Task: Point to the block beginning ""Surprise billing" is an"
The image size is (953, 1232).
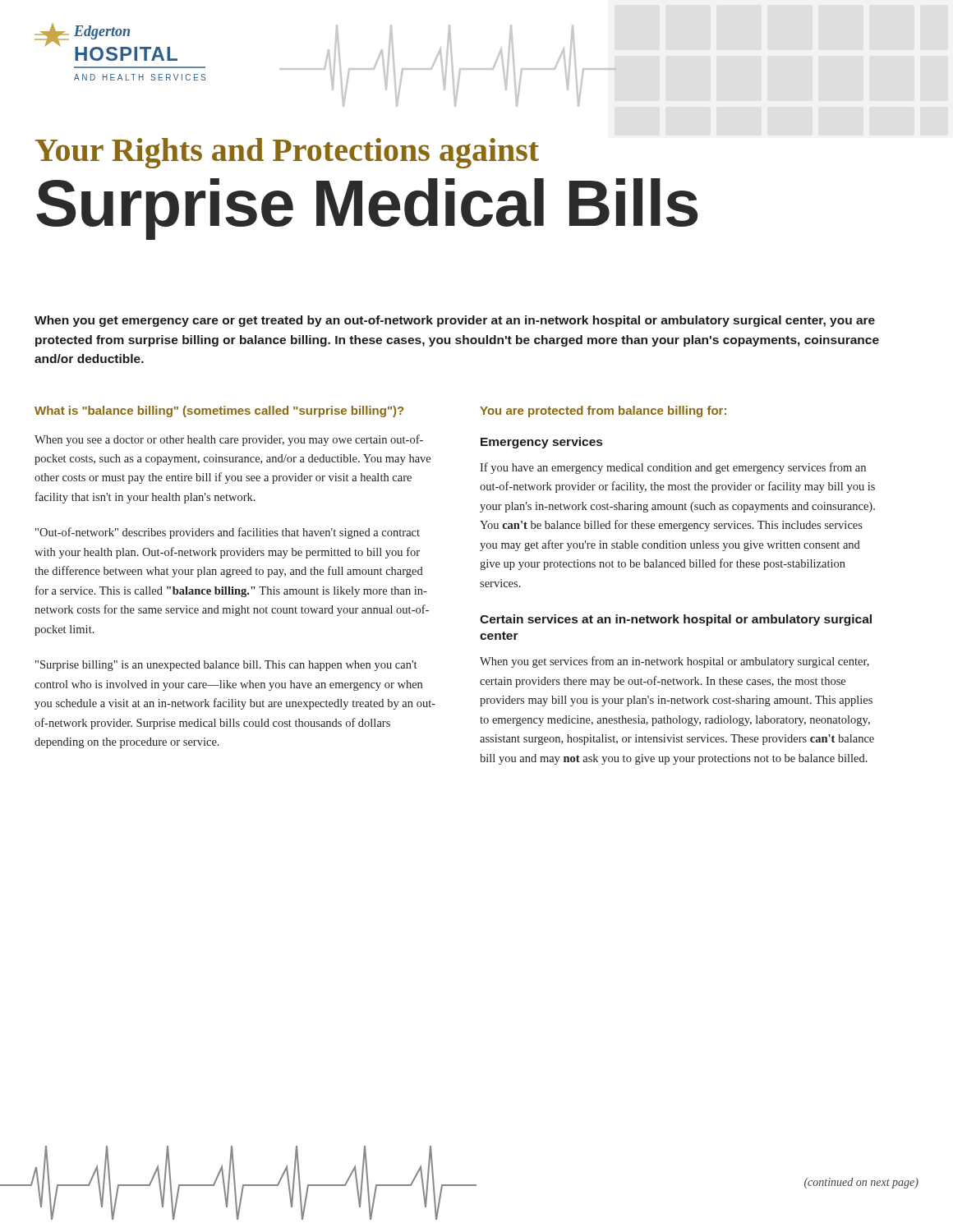Action: [235, 703]
